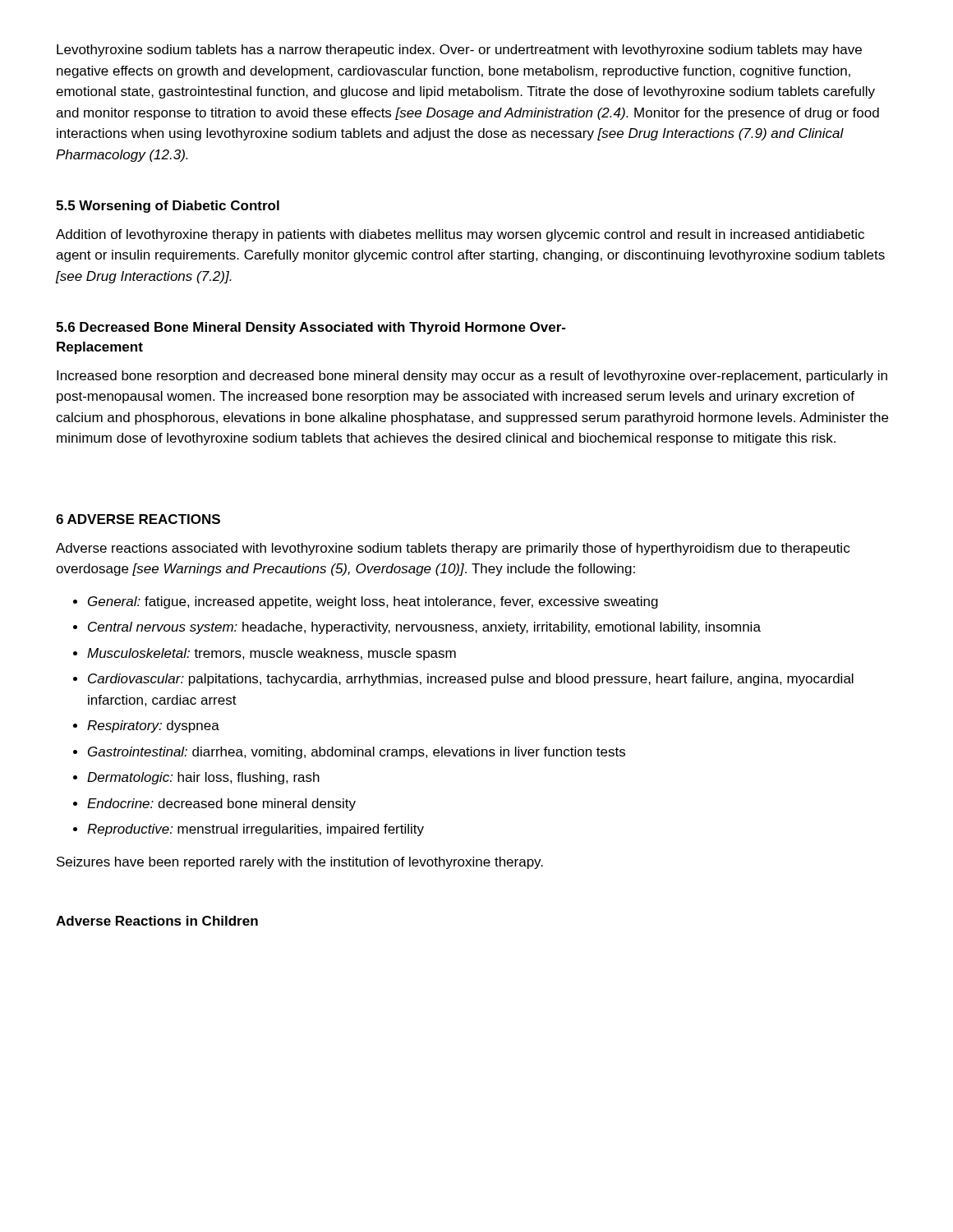Screen dimensions: 1232x953
Task: Locate the text block starting "Increased bone resorption and decreased bone mineral"
Action: click(x=476, y=407)
